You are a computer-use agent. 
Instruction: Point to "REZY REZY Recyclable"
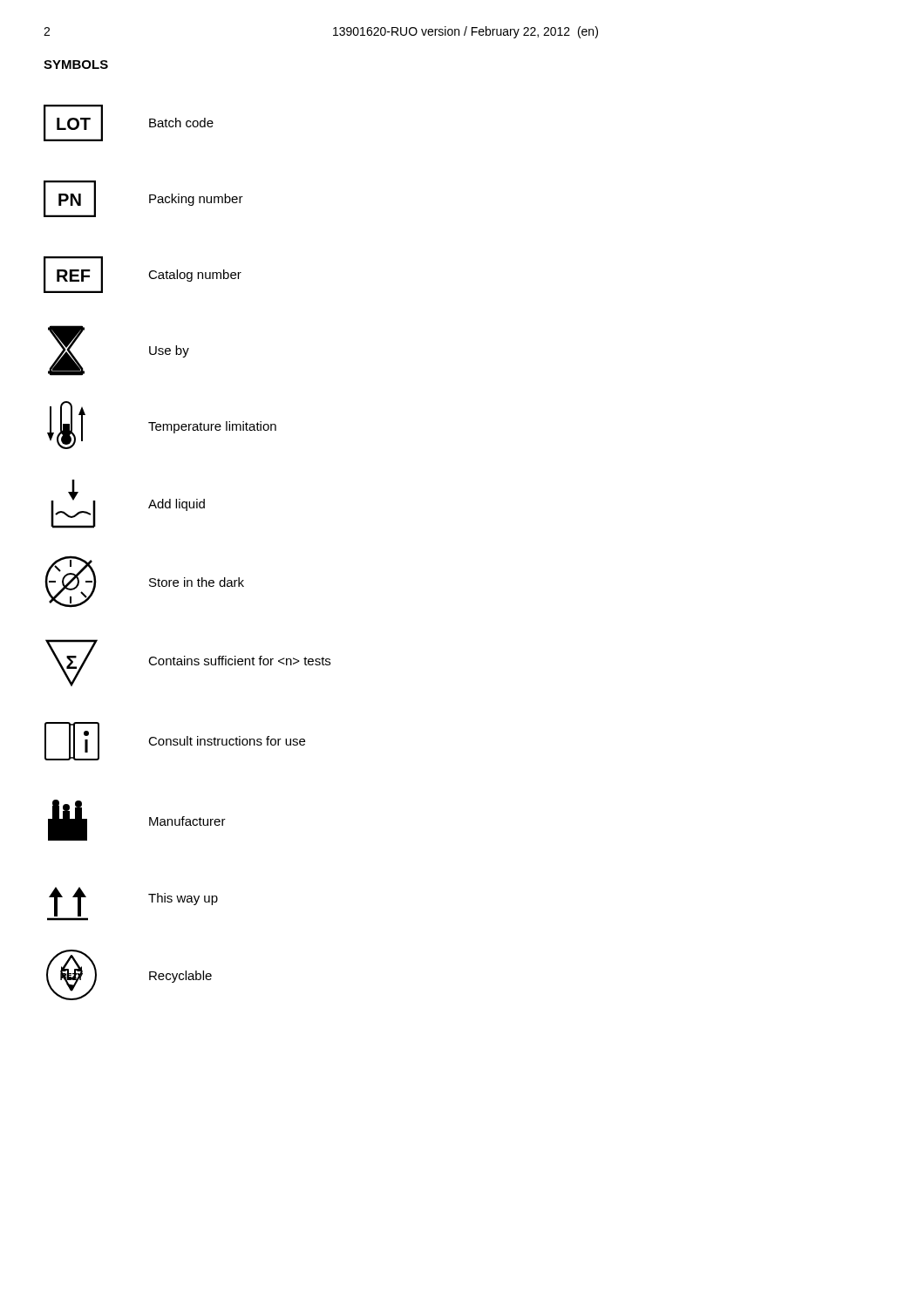click(x=128, y=975)
